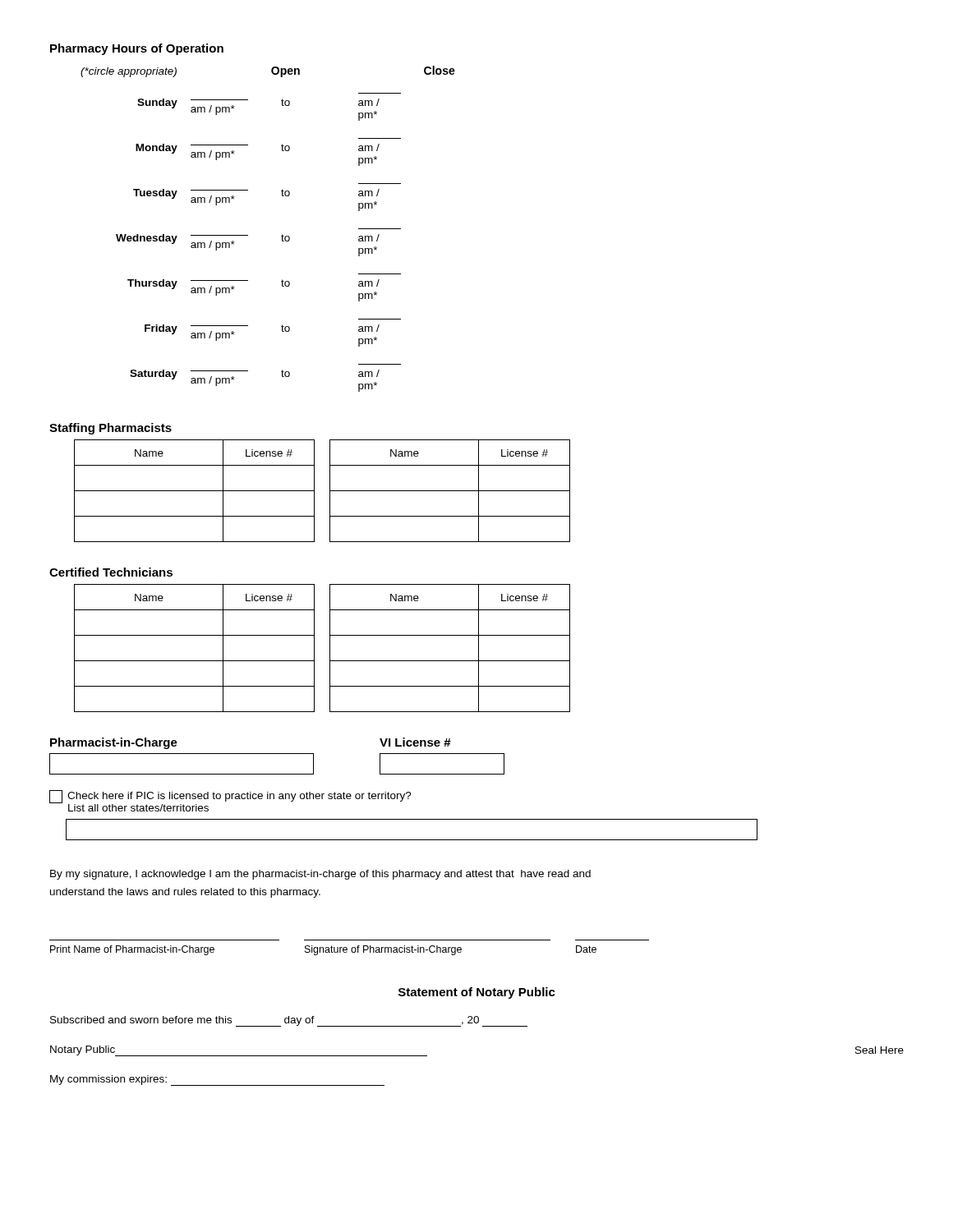Select the text block containing "Print Name of"
The height and width of the screenshot is (1232, 953).
[x=164, y=941]
